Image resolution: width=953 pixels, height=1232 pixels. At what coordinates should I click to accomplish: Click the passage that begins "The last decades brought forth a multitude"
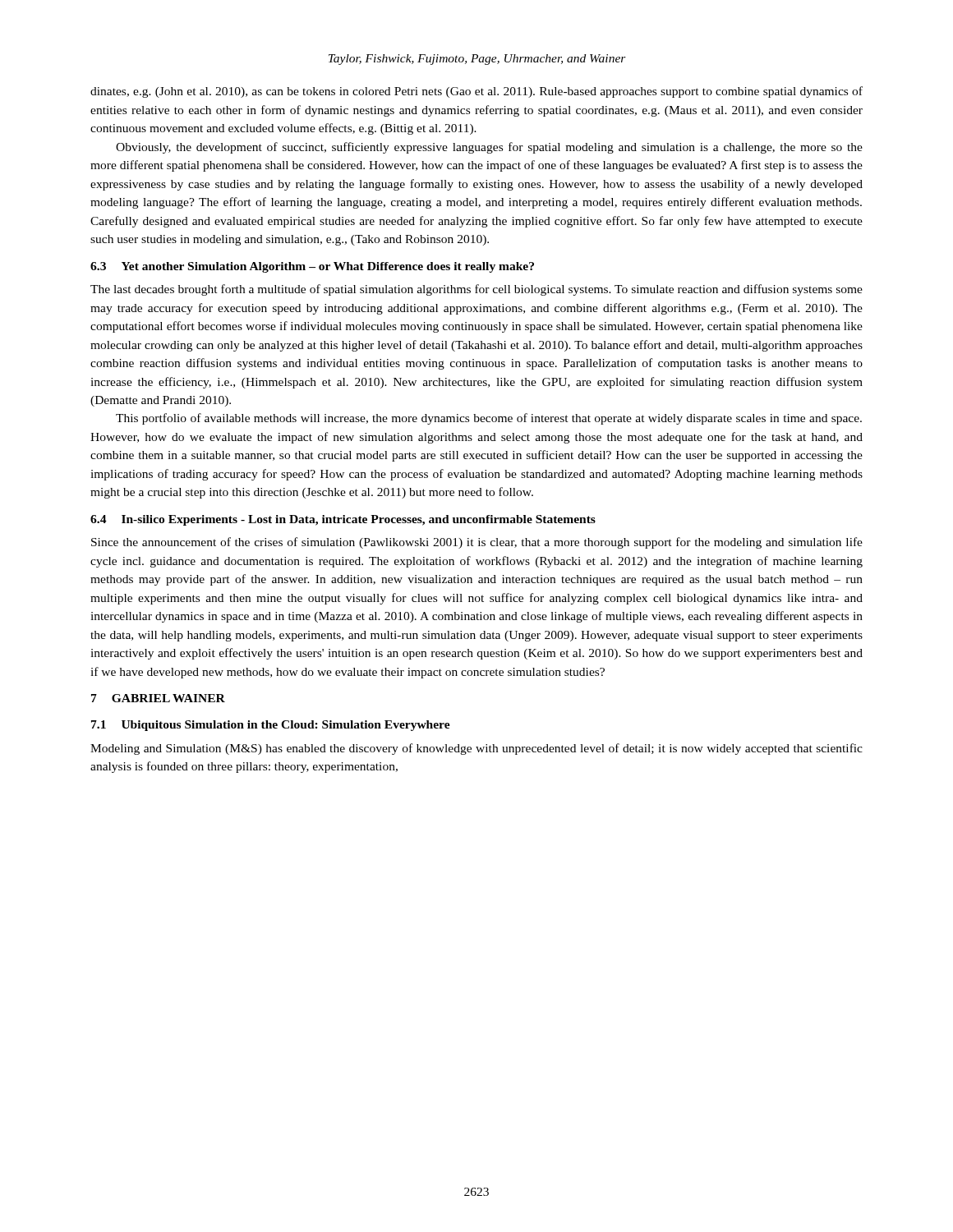(476, 391)
